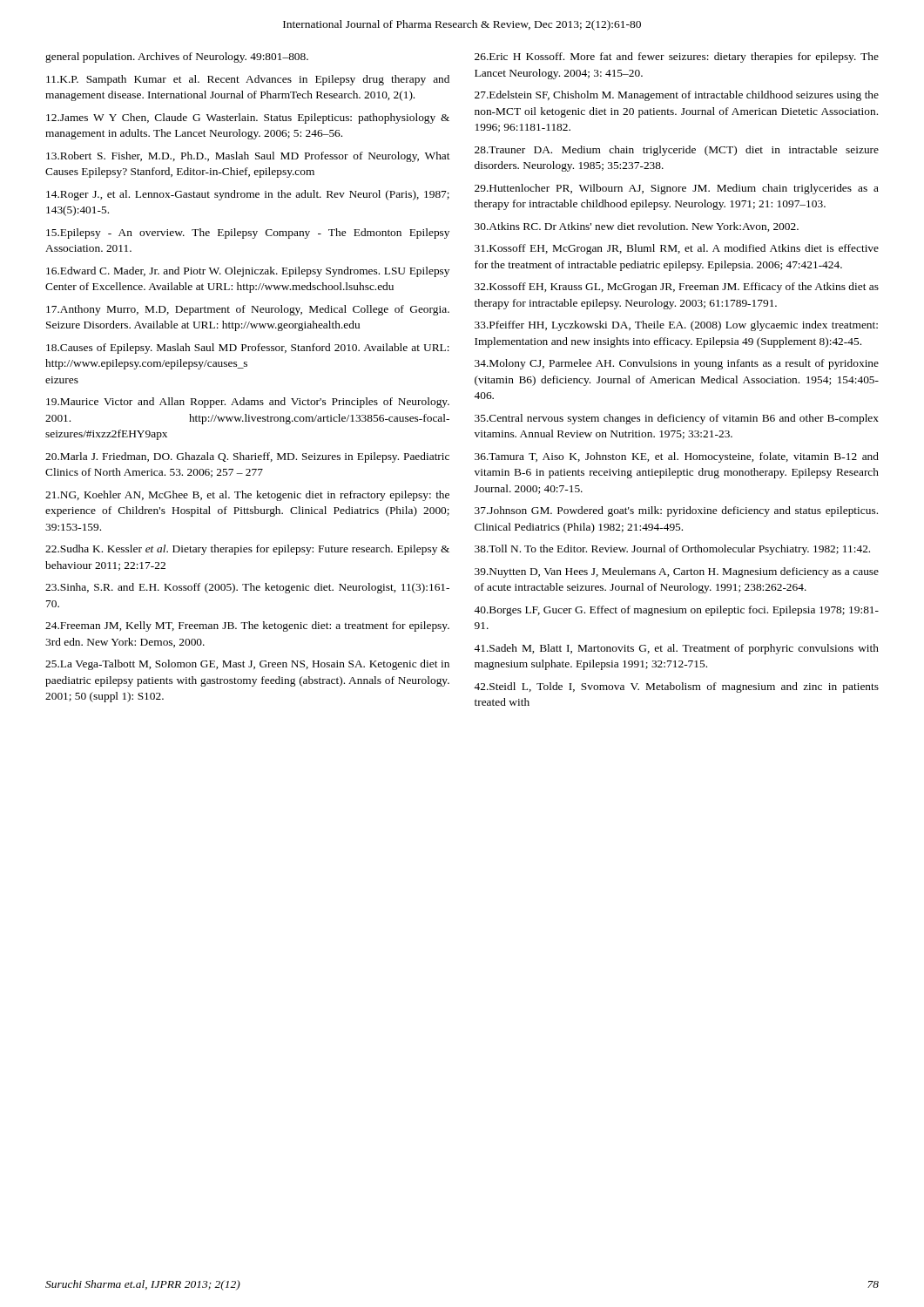Select the text starting "24.Freeman JM, Kelly MT, Freeman"
Screen dimensions: 1307x924
248,633
